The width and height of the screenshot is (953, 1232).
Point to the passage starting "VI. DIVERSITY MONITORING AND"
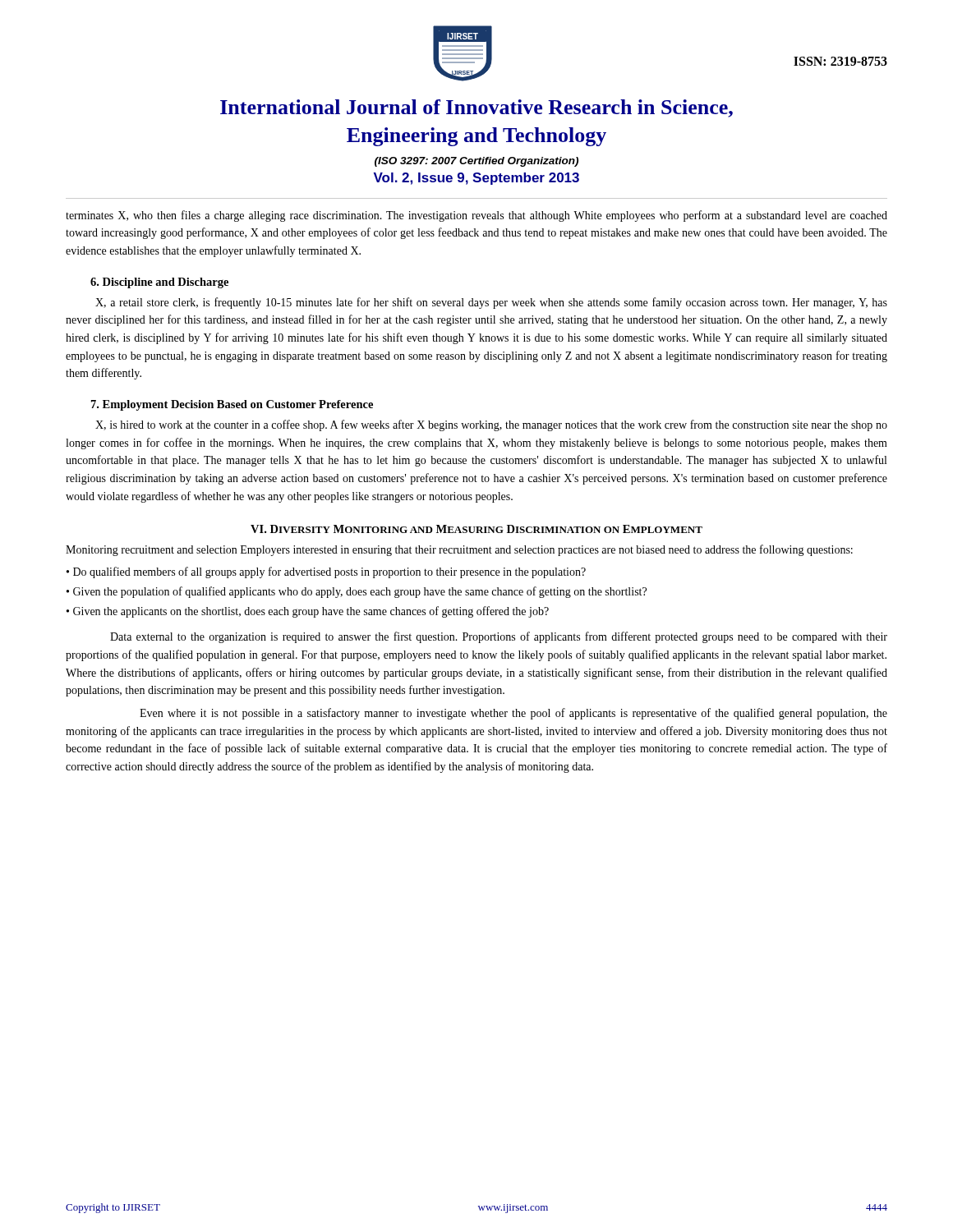click(x=476, y=529)
